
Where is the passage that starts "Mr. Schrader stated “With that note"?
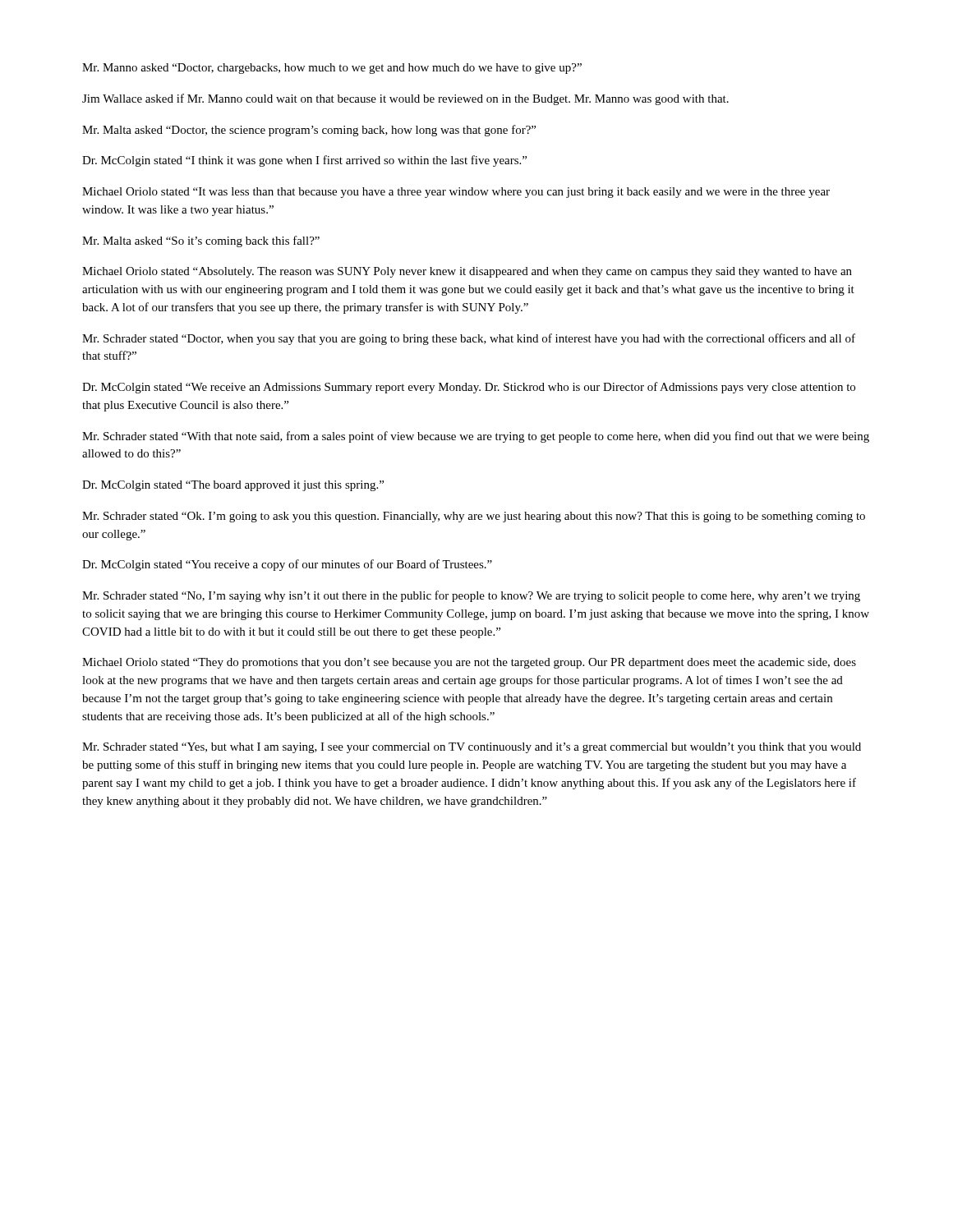[x=476, y=445]
